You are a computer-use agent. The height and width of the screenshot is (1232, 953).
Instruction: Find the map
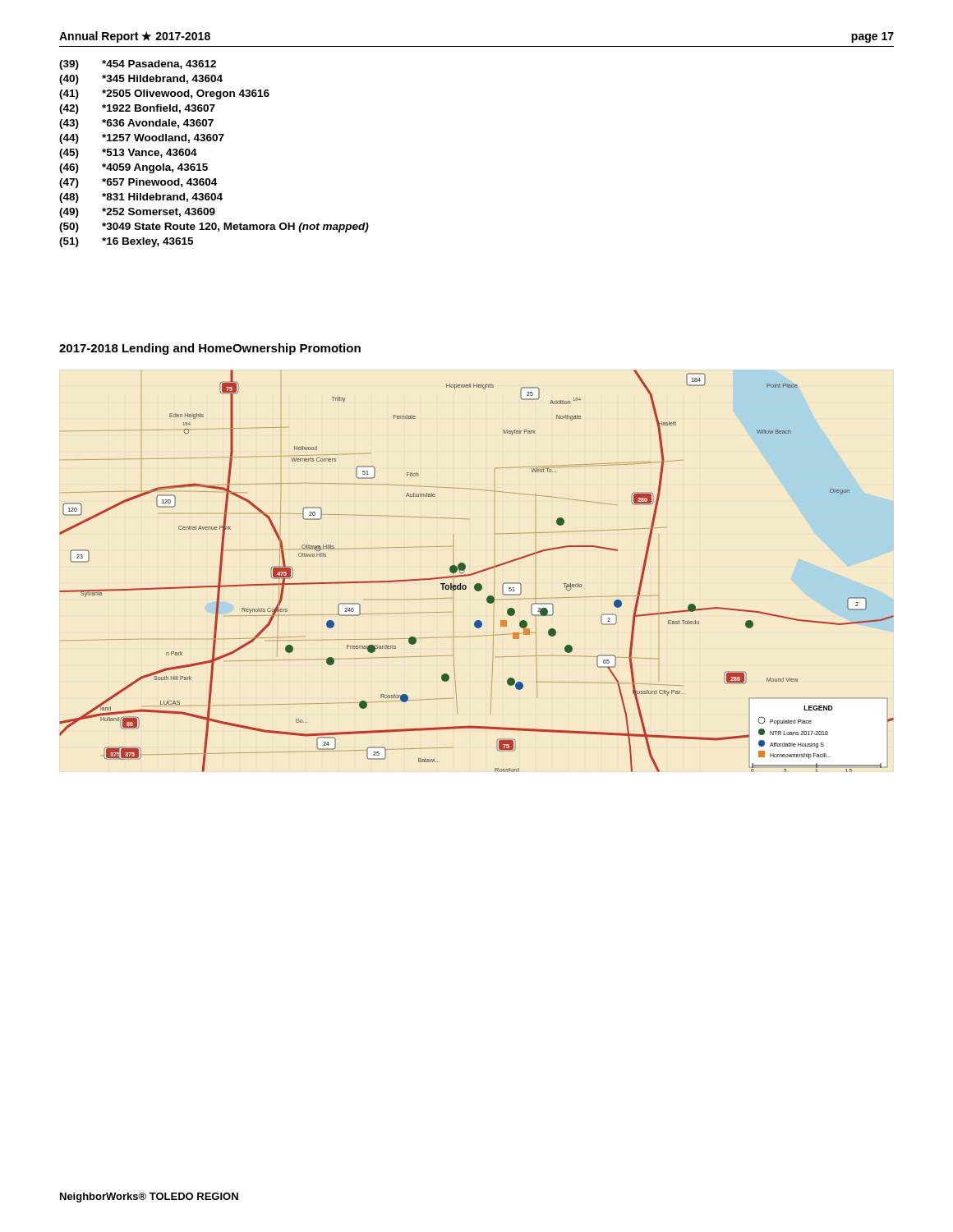[x=476, y=571]
